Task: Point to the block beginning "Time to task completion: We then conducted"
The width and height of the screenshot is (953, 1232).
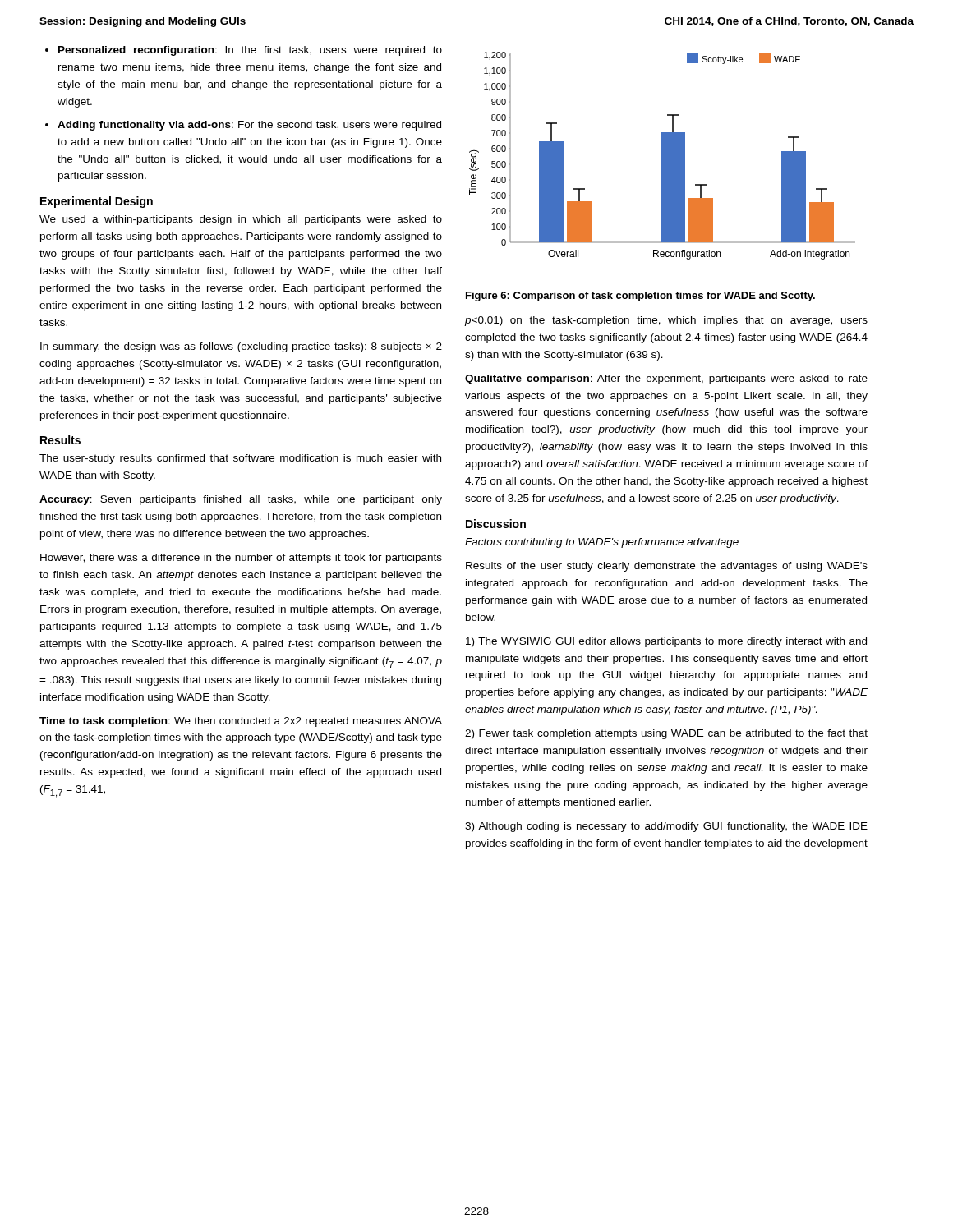Action: pyautogui.click(x=241, y=756)
